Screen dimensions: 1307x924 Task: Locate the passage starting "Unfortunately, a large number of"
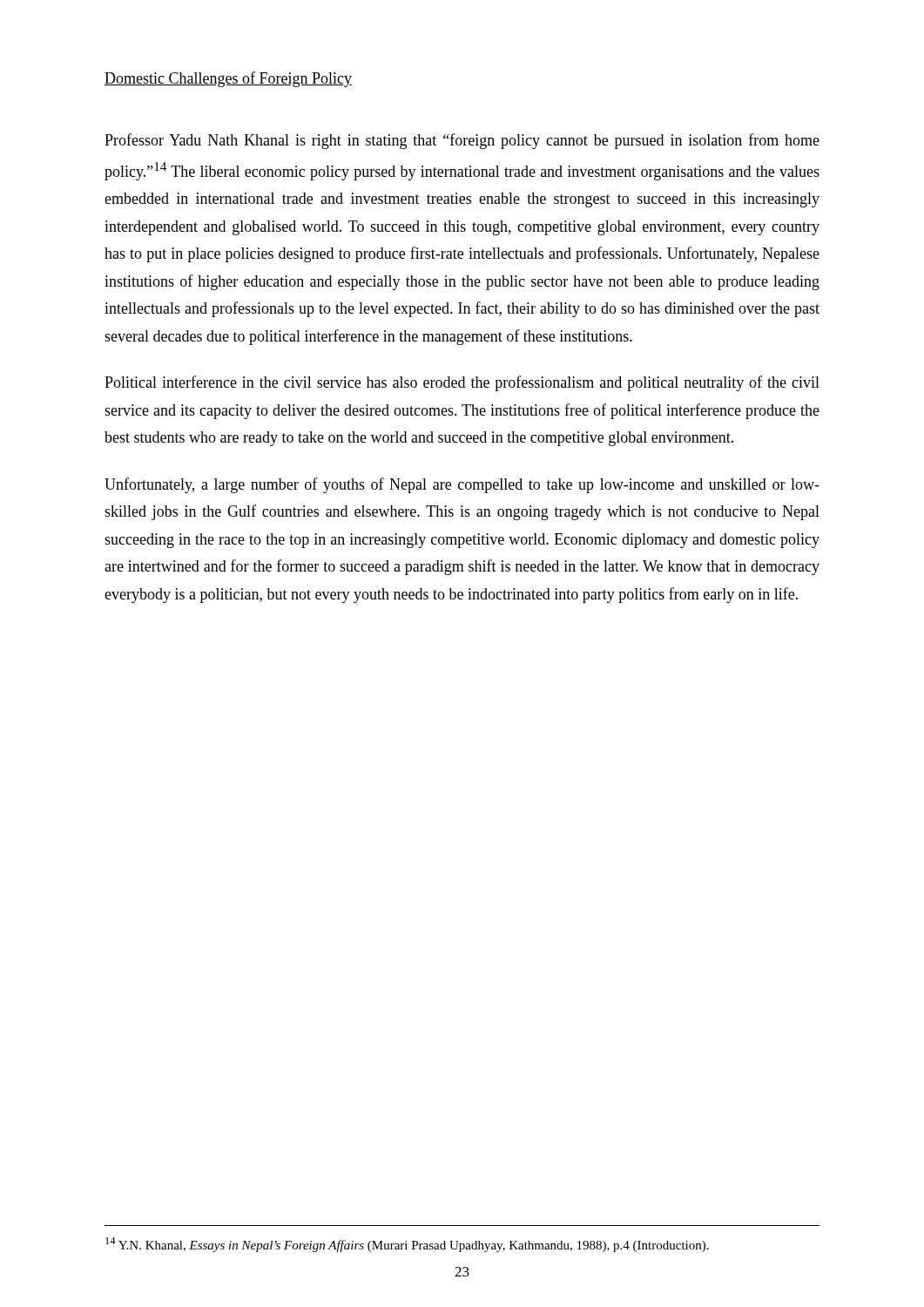(462, 539)
